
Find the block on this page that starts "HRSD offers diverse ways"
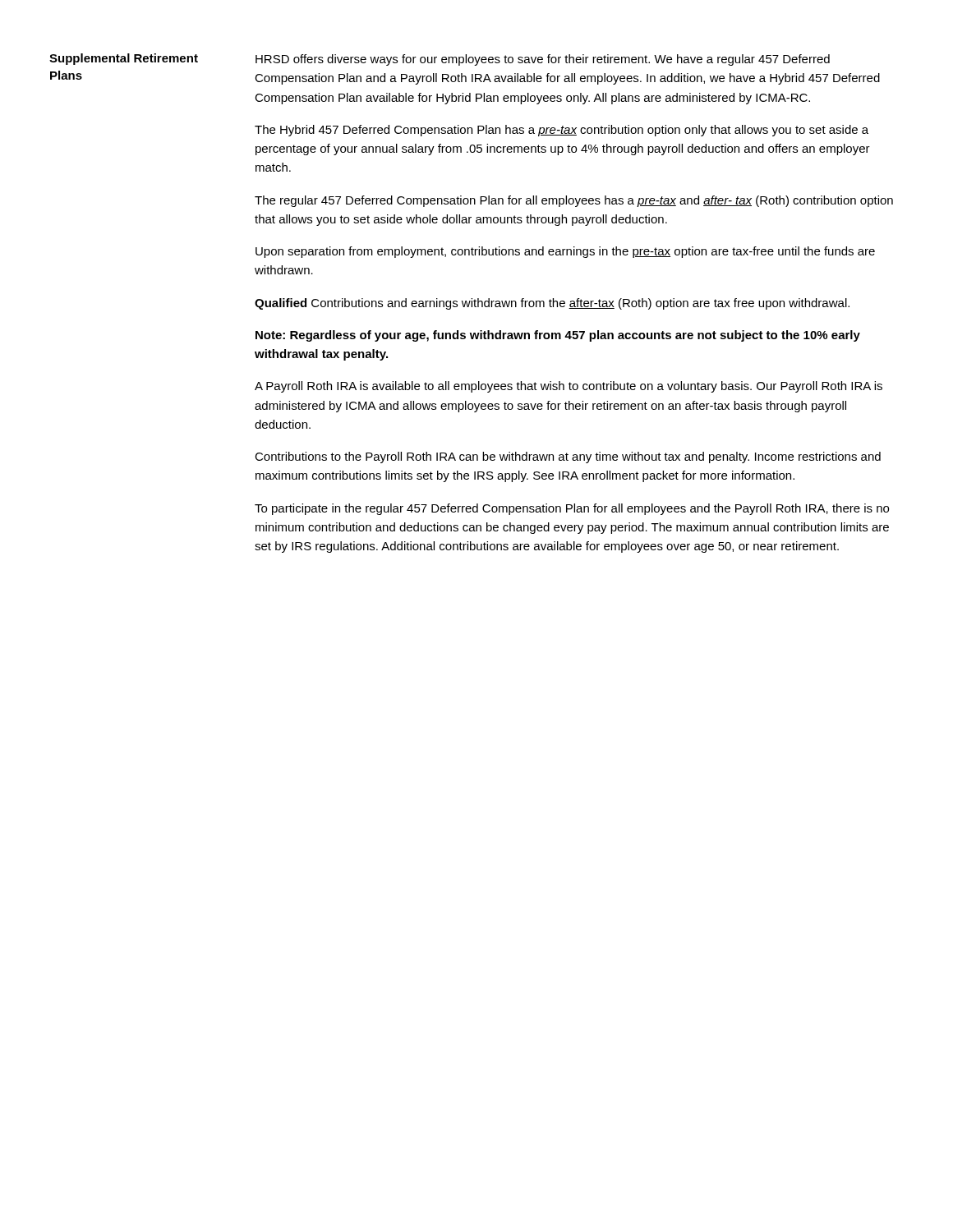(x=567, y=78)
